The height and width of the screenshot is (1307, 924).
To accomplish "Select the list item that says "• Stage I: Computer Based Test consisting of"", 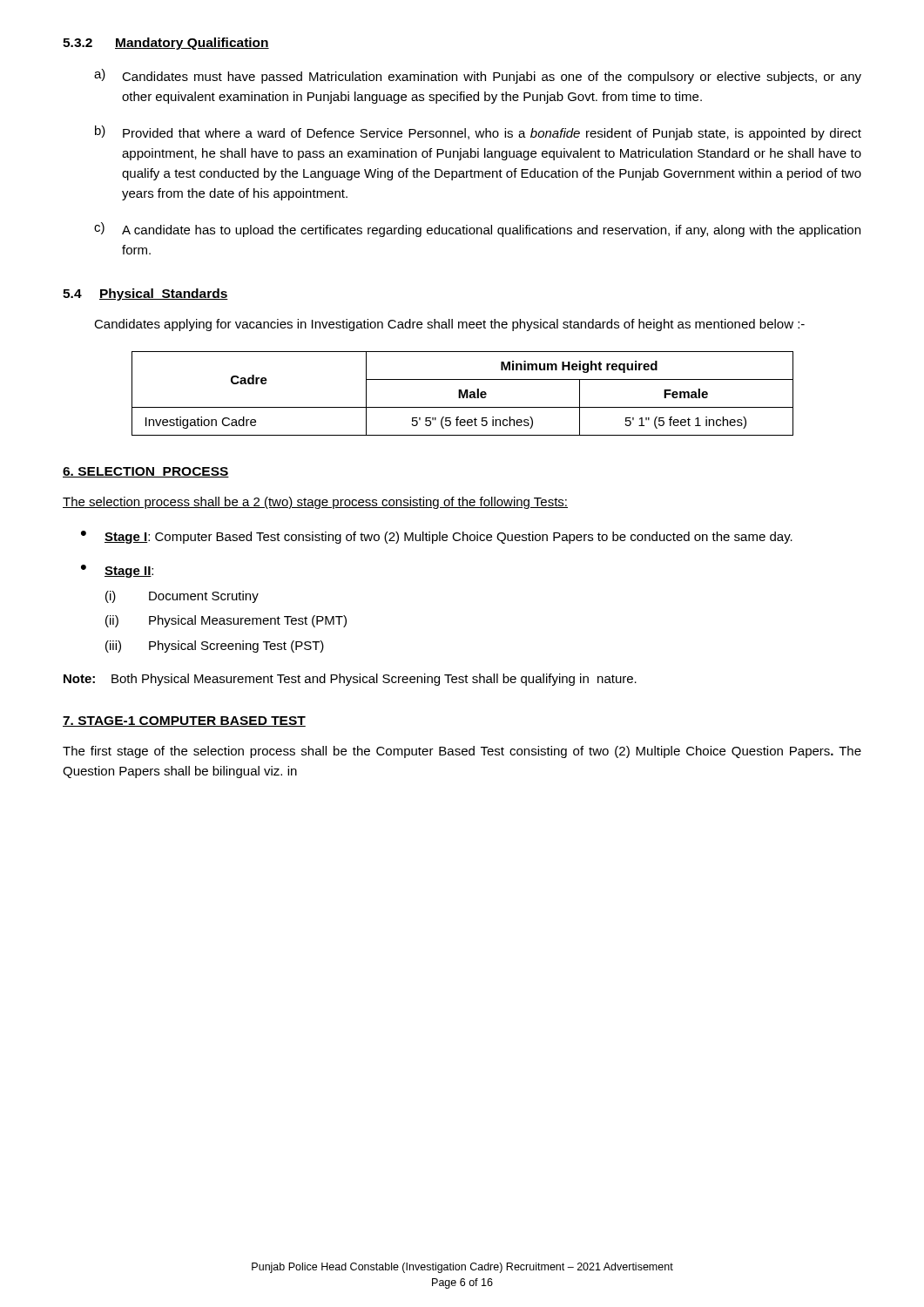I will tap(471, 536).
